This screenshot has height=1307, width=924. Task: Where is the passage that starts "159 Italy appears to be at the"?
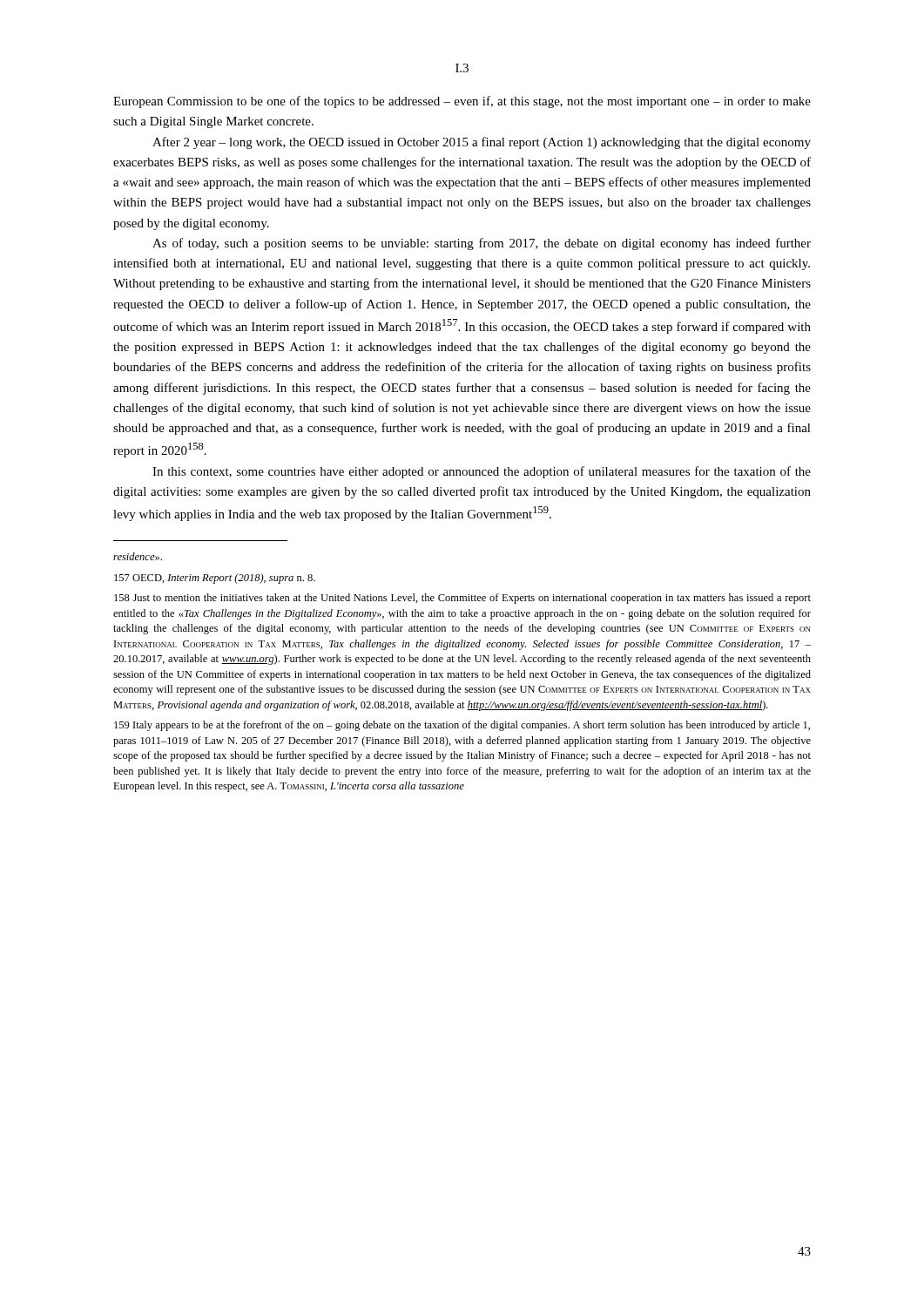coord(462,756)
